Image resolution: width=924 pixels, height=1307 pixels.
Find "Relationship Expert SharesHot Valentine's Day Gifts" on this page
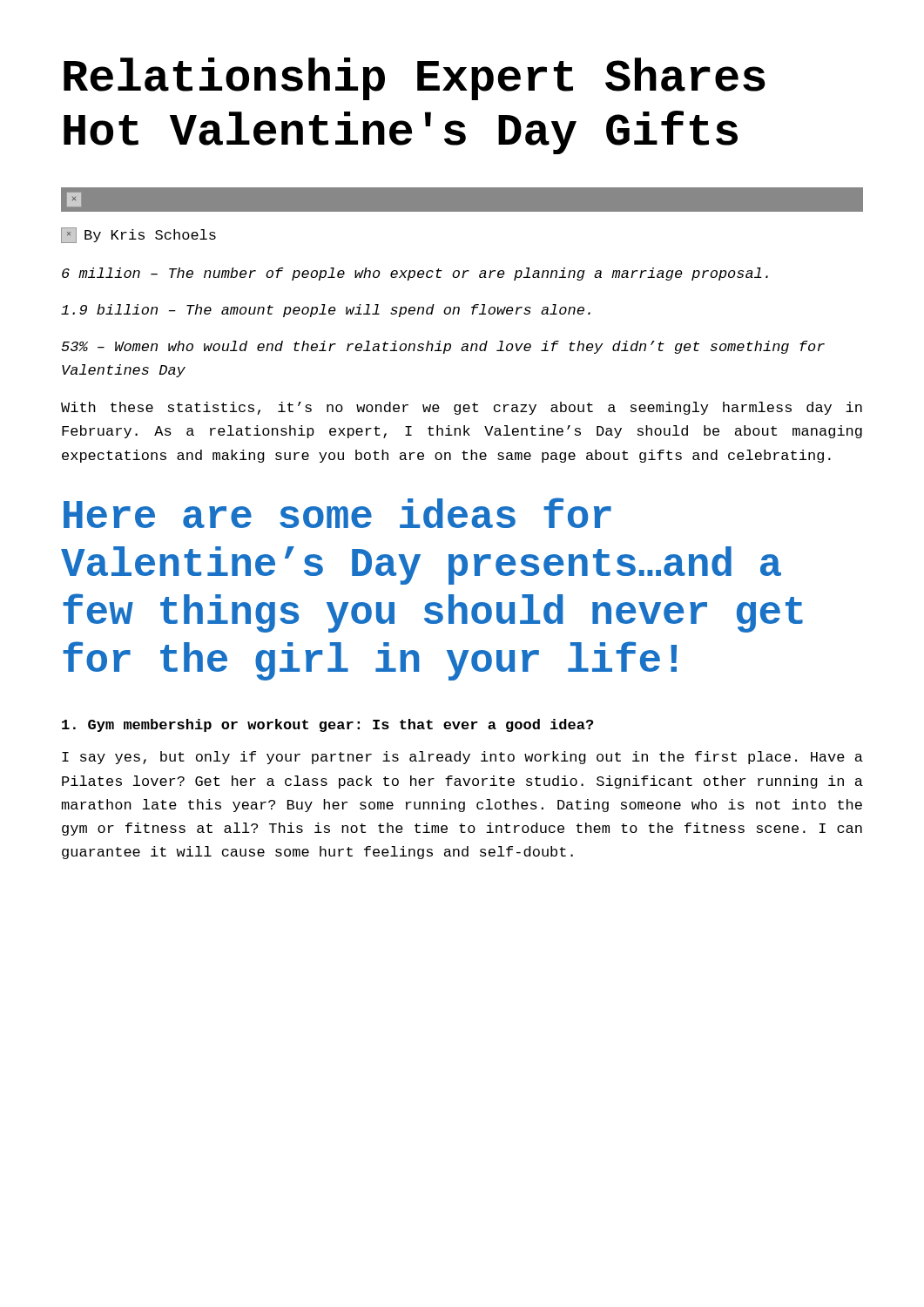462,107
